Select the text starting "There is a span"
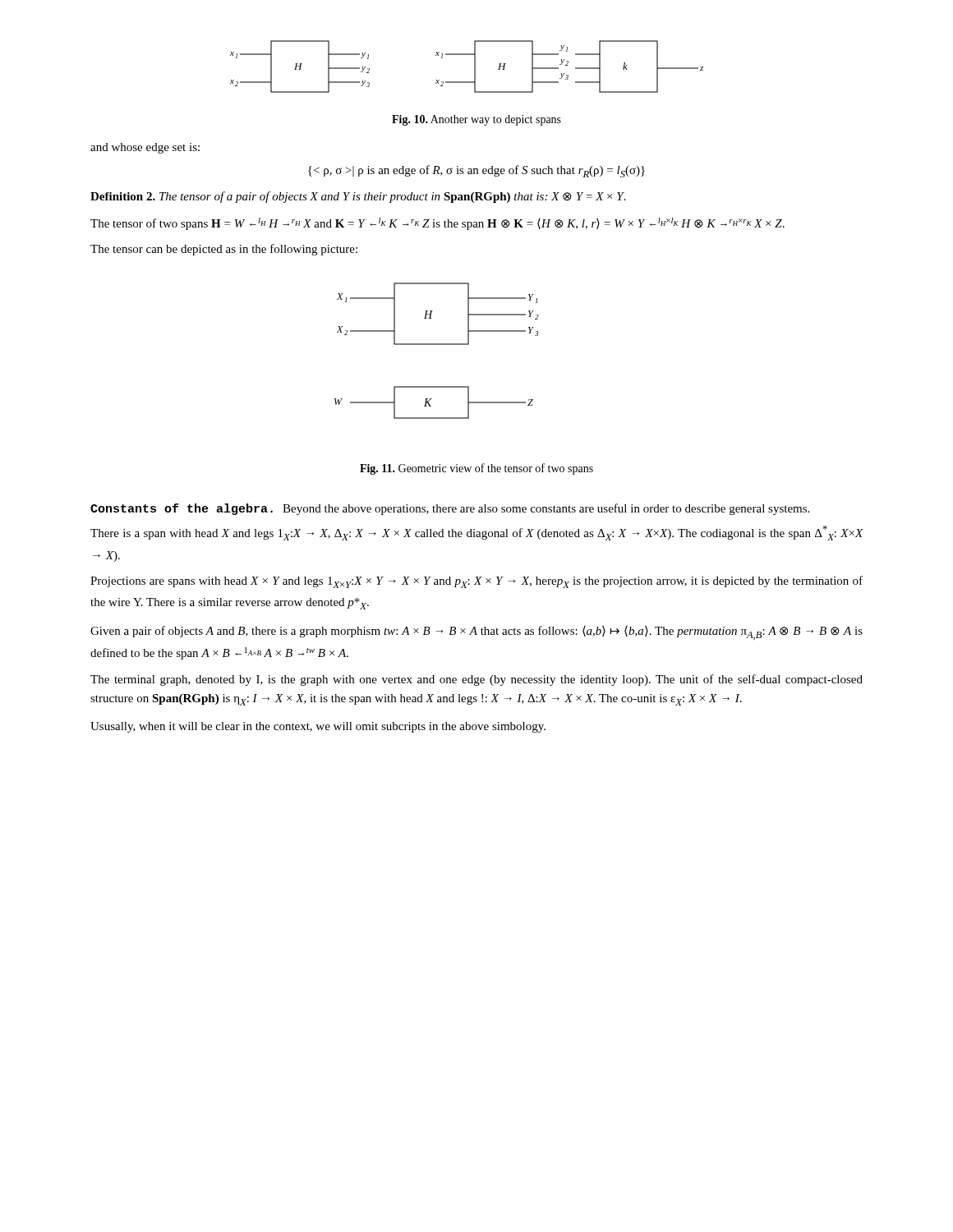This screenshot has width=953, height=1232. click(476, 543)
